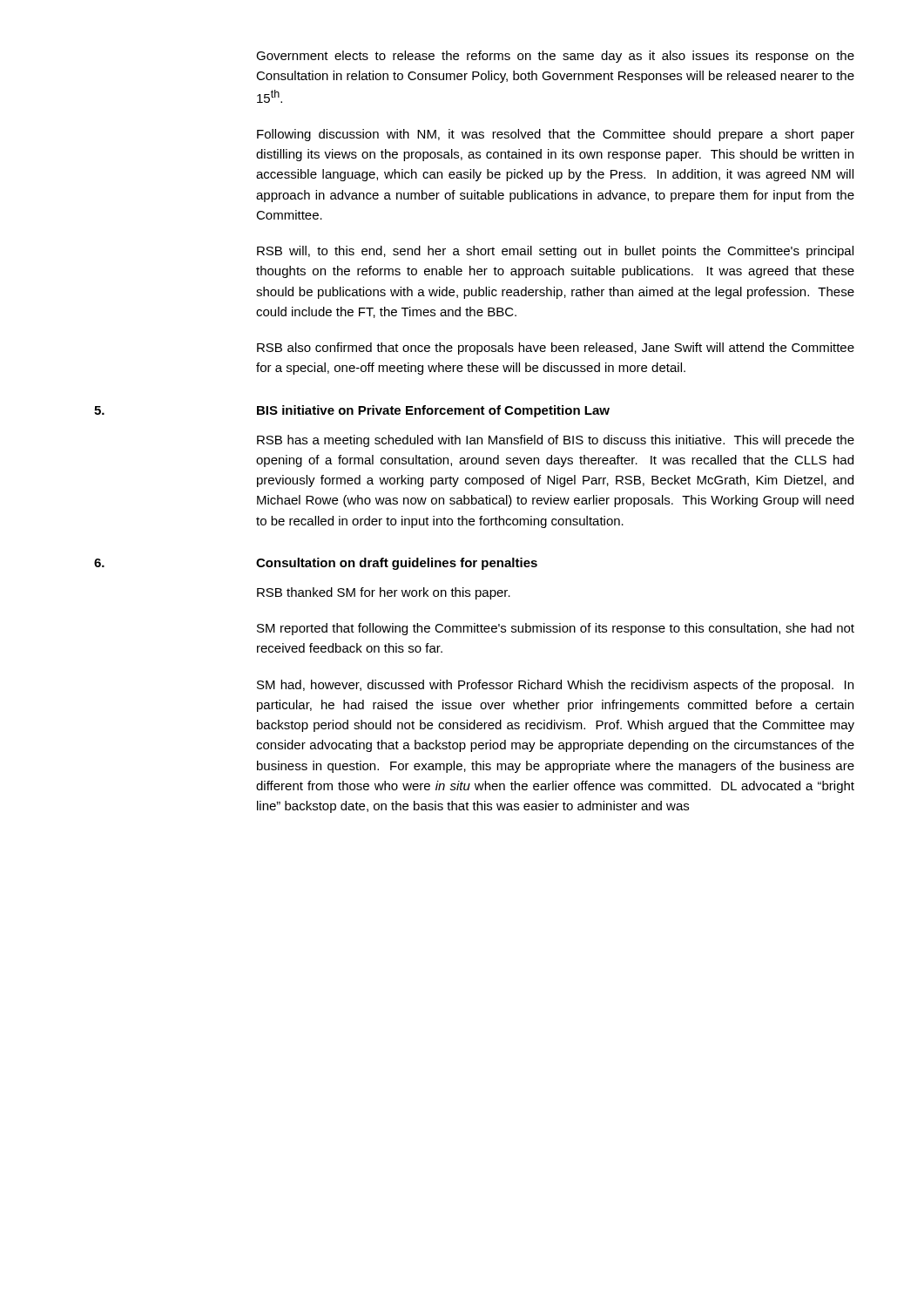The image size is (924, 1307).
Task: Click on the block starting "RSB also confirmed that"
Action: tap(555, 357)
